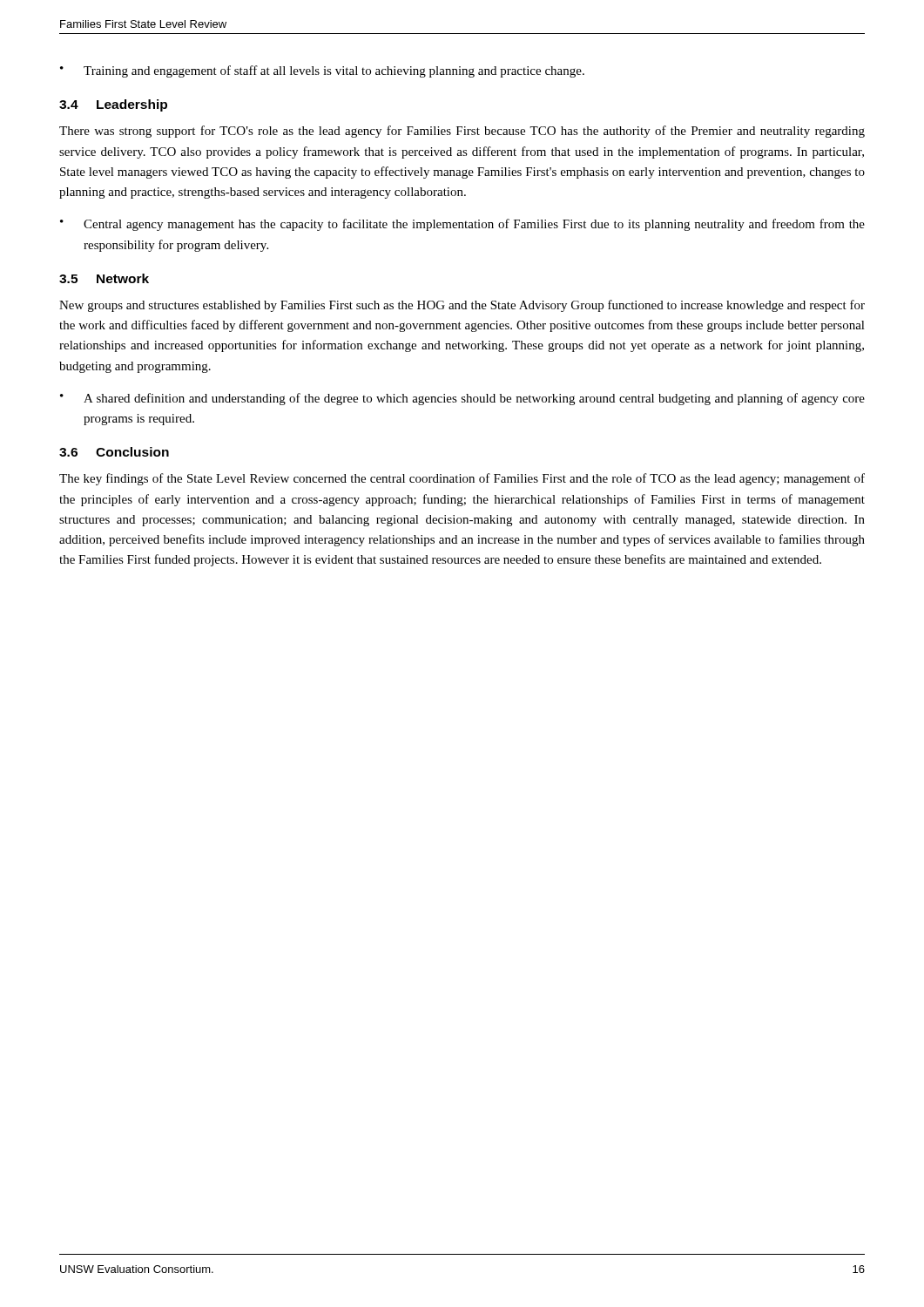
Task: Where is the passage that starts "The key findings of the State Level Review"?
Action: (x=462, y=519)
